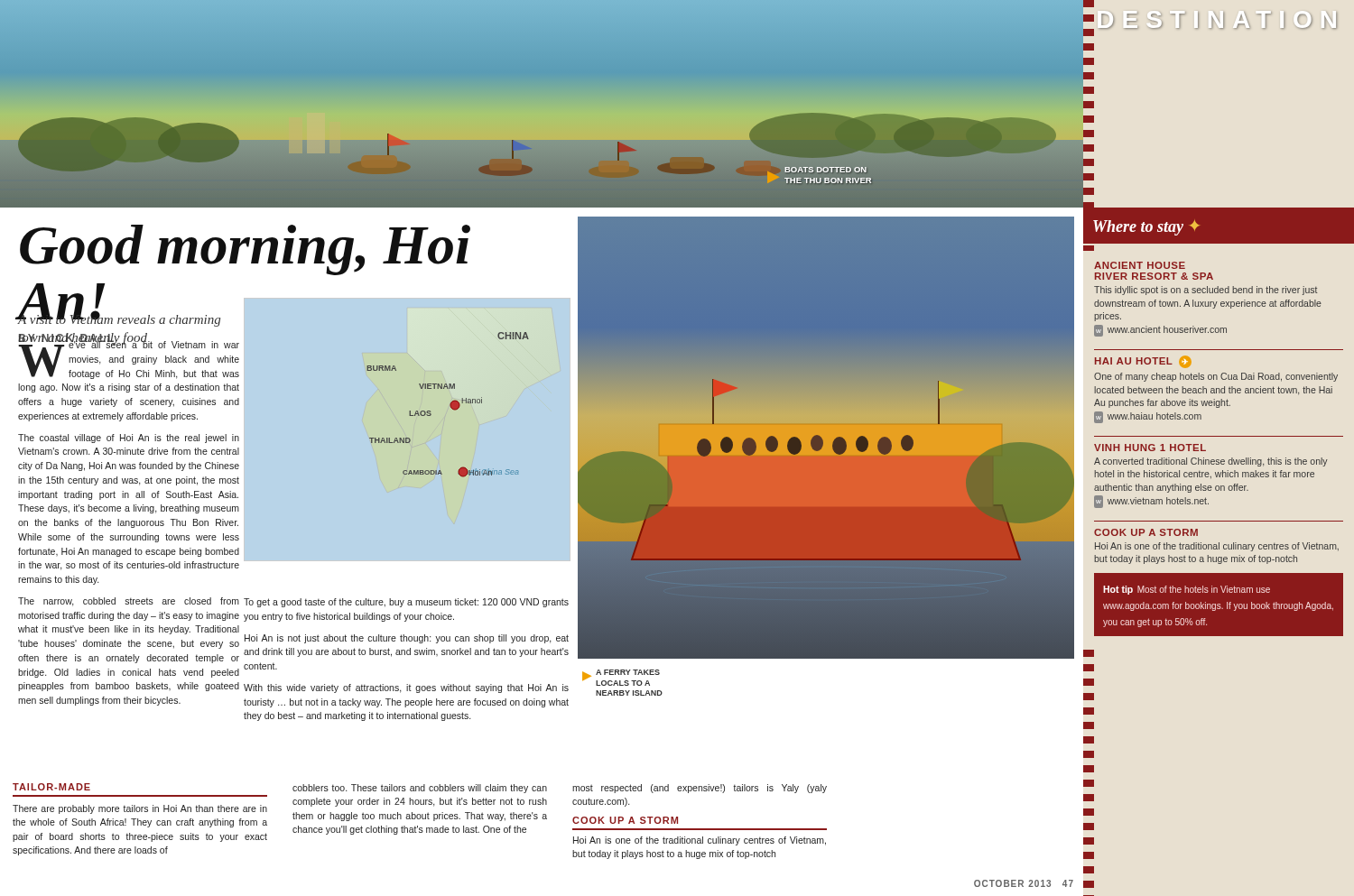Point to the region starting "To get a good taste of the"
This screenshot has width=1354, height=896.
[x=406, y=660]
